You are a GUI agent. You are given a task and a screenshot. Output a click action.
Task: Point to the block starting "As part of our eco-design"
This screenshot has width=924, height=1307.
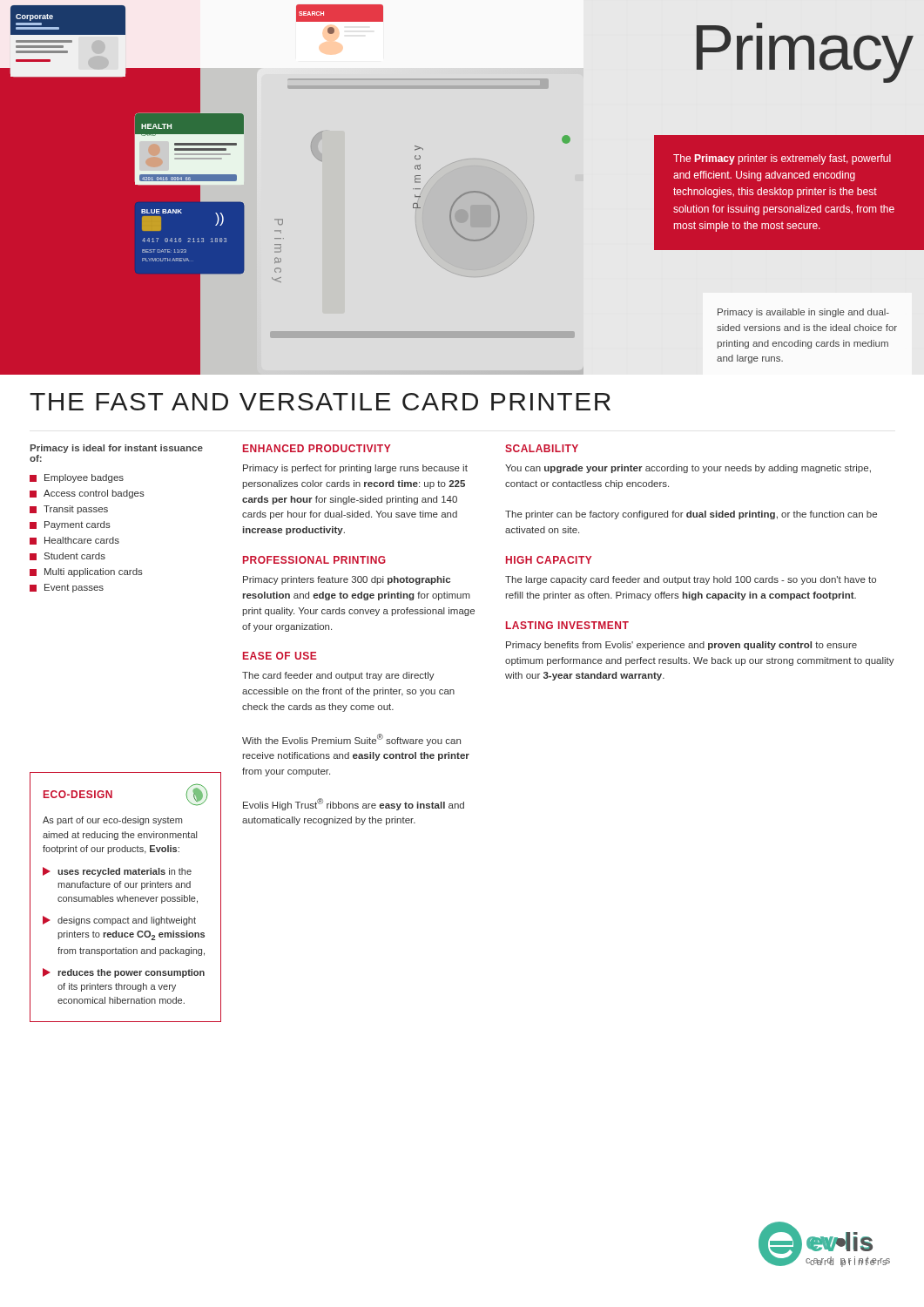pyautogui.click(x=120, y=834)
